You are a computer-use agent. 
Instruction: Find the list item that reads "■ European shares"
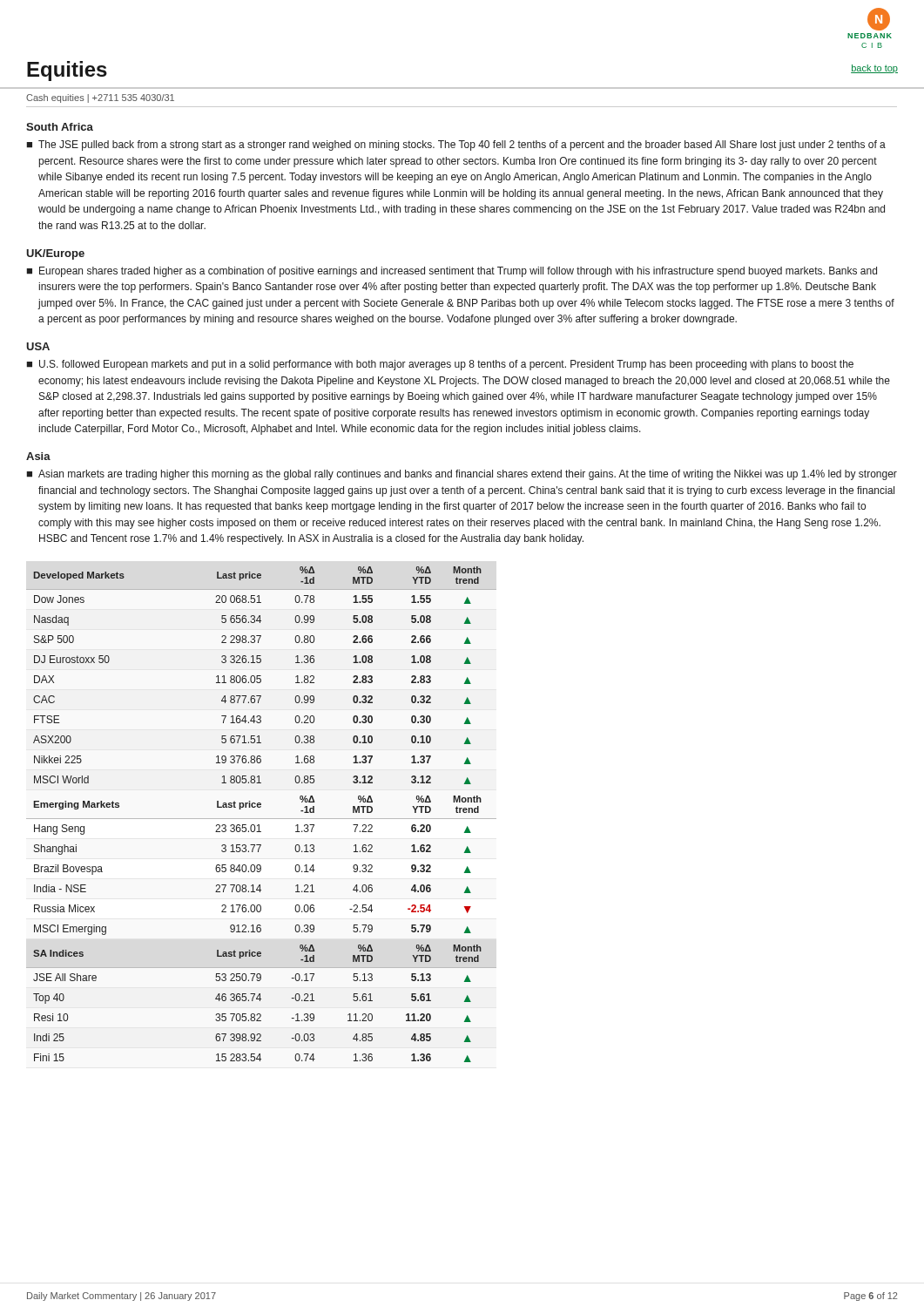[462, 295]
